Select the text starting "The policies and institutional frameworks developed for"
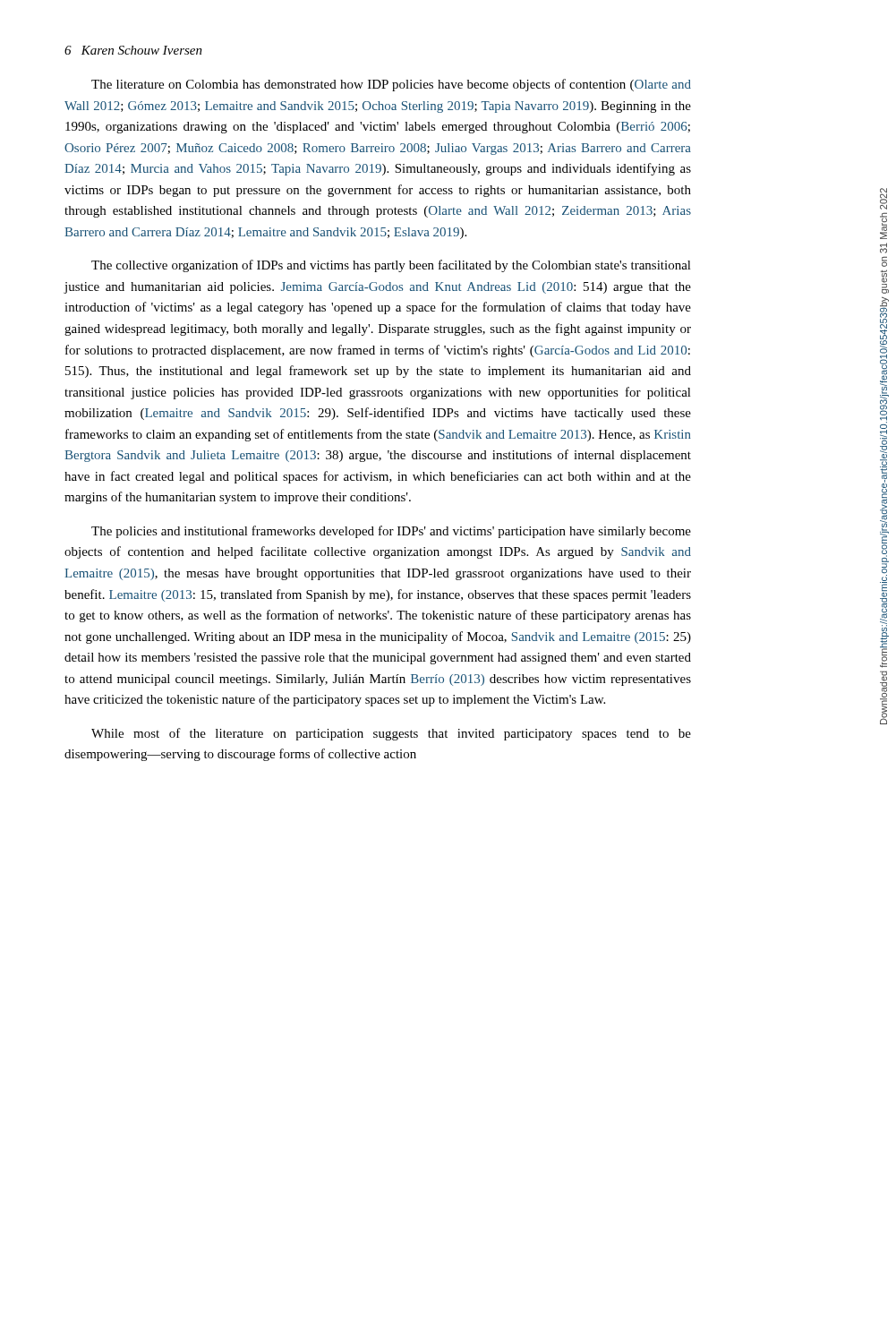The width and height of the screenshot is (896, 1343). (x=378, y=615)
